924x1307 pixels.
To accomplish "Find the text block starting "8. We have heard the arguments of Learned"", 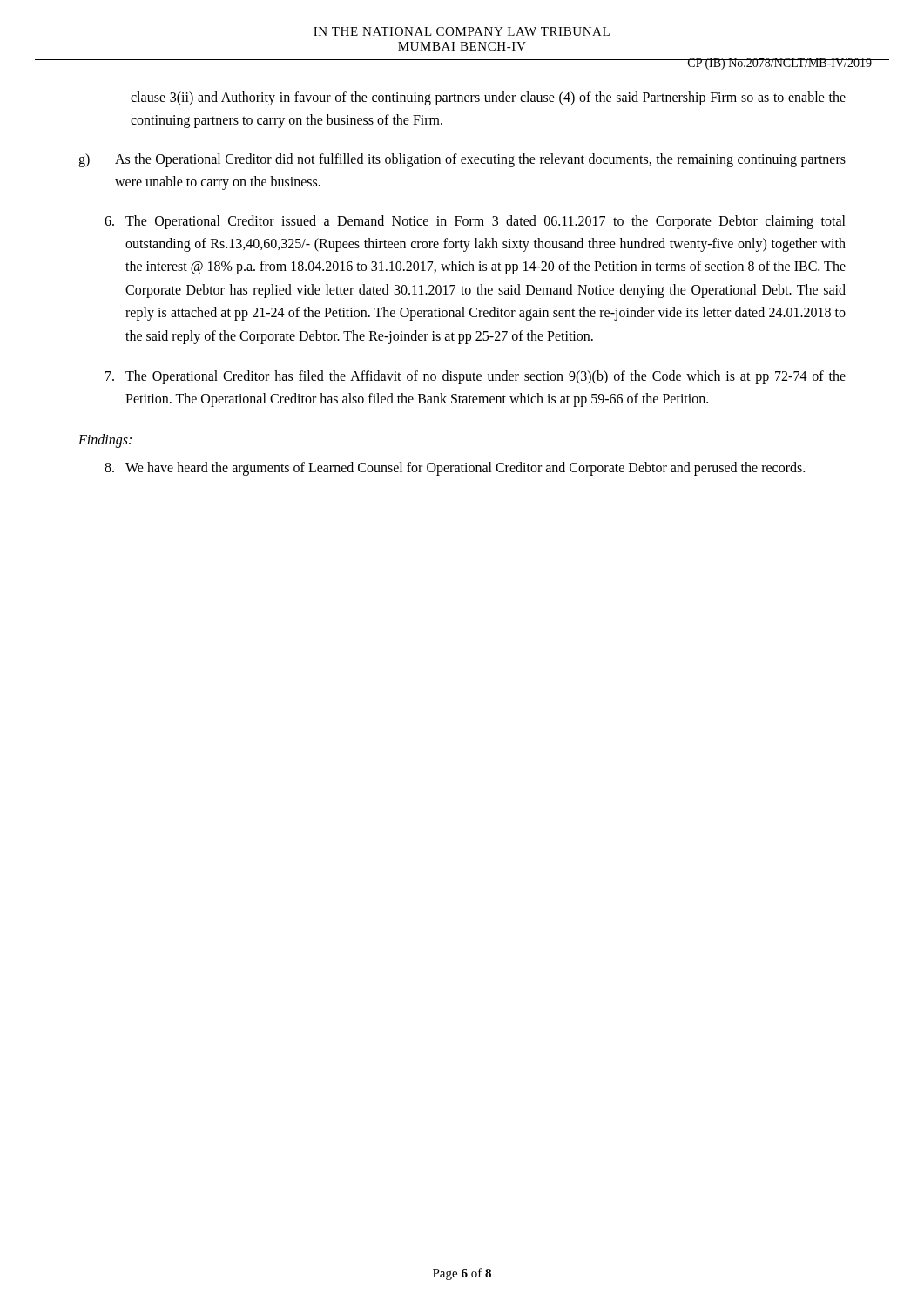I will click(462, 468).
